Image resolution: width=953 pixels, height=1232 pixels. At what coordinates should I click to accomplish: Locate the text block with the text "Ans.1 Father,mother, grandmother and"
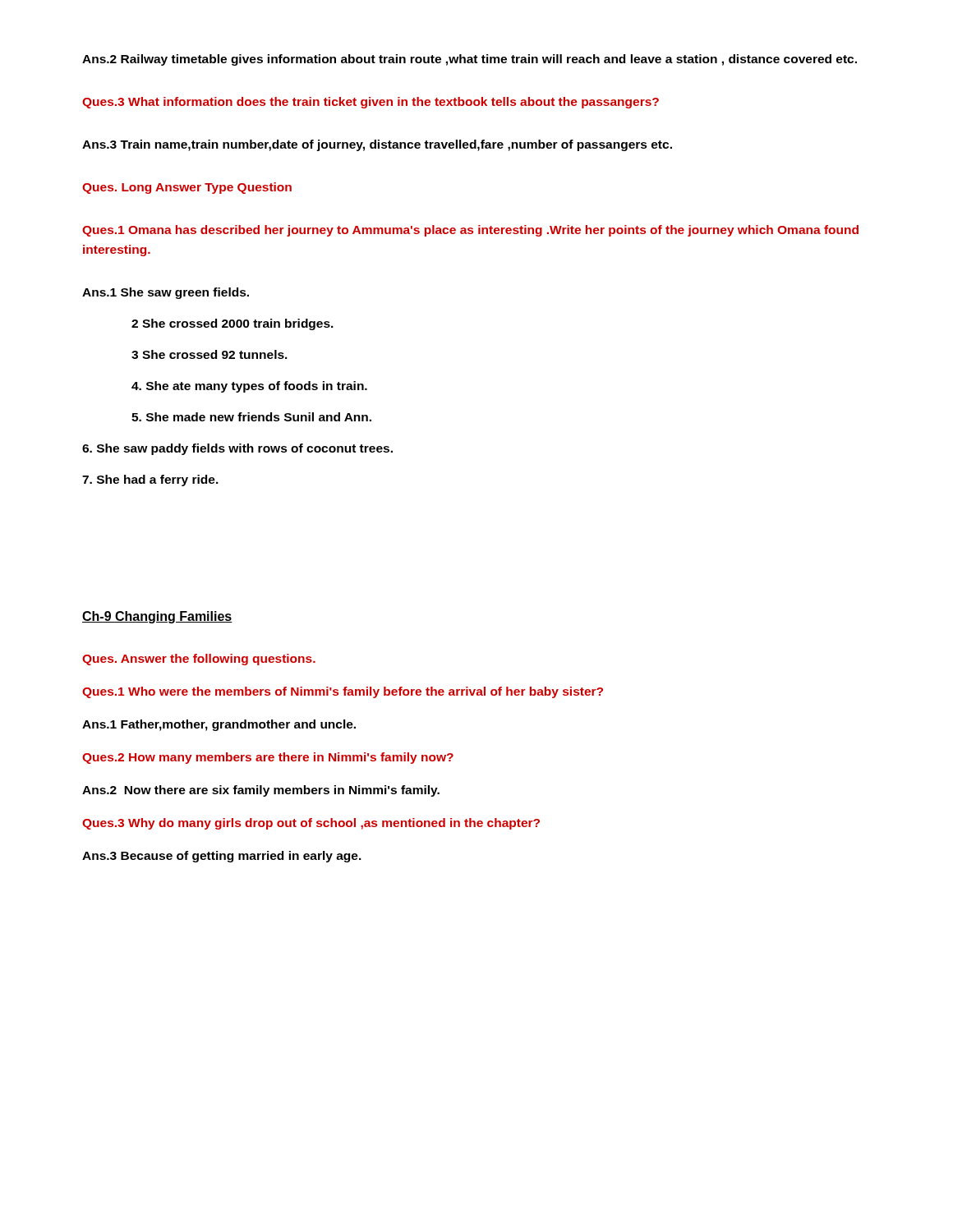(219, 724)
